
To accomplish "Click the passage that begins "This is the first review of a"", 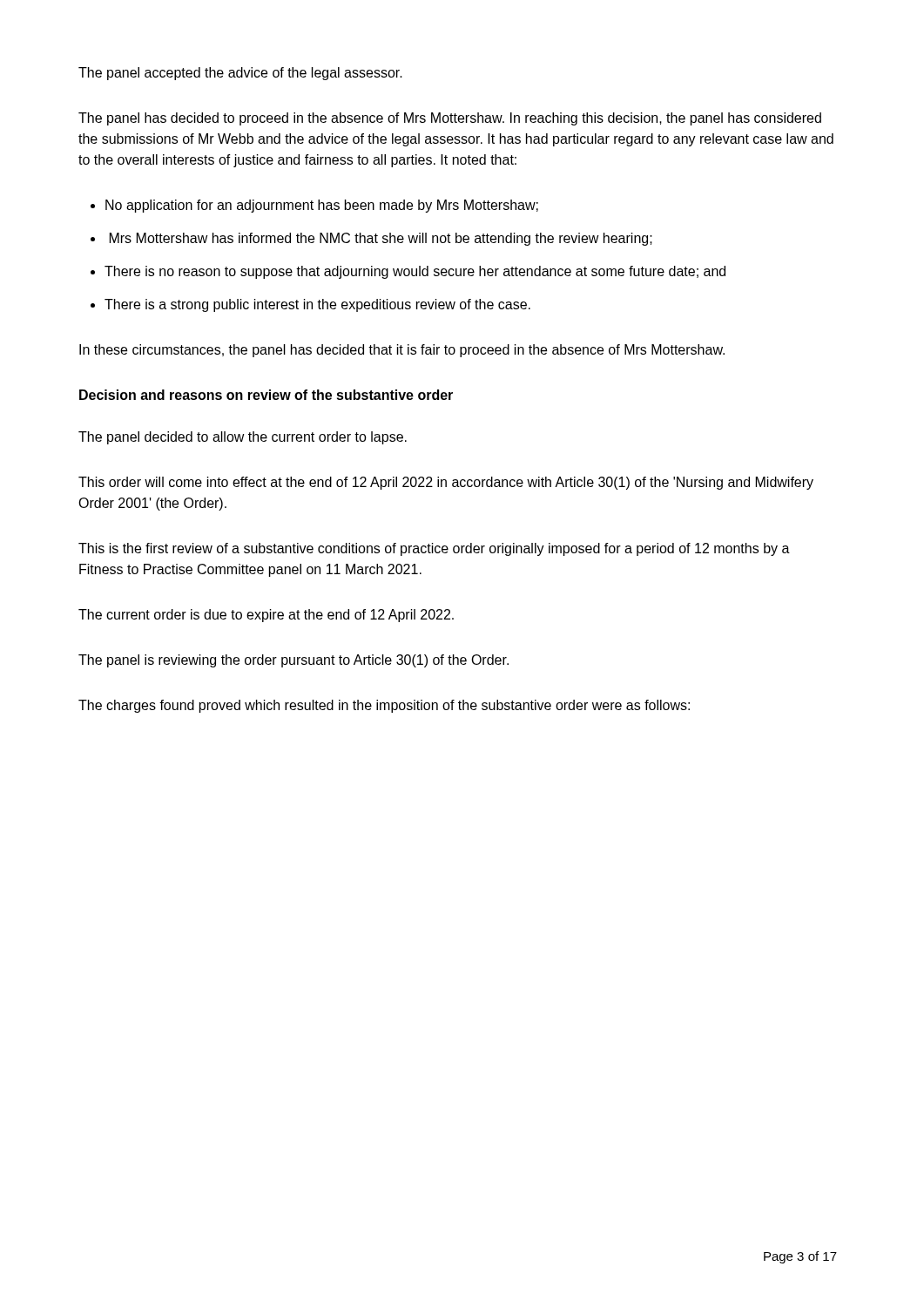I will (434, 559).
